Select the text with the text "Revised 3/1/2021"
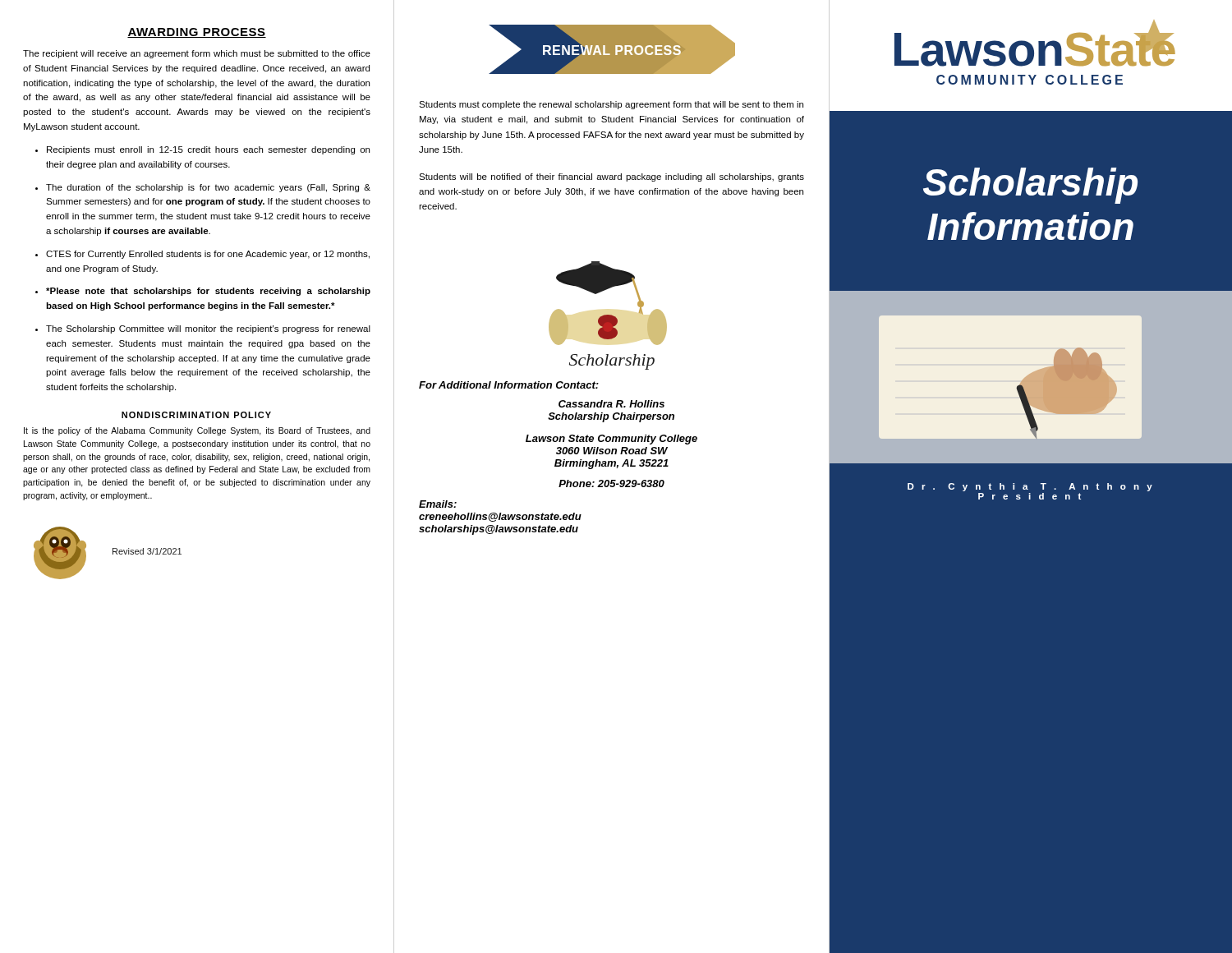This screenshot has width=1232, height=953. (x=147, y=551)
